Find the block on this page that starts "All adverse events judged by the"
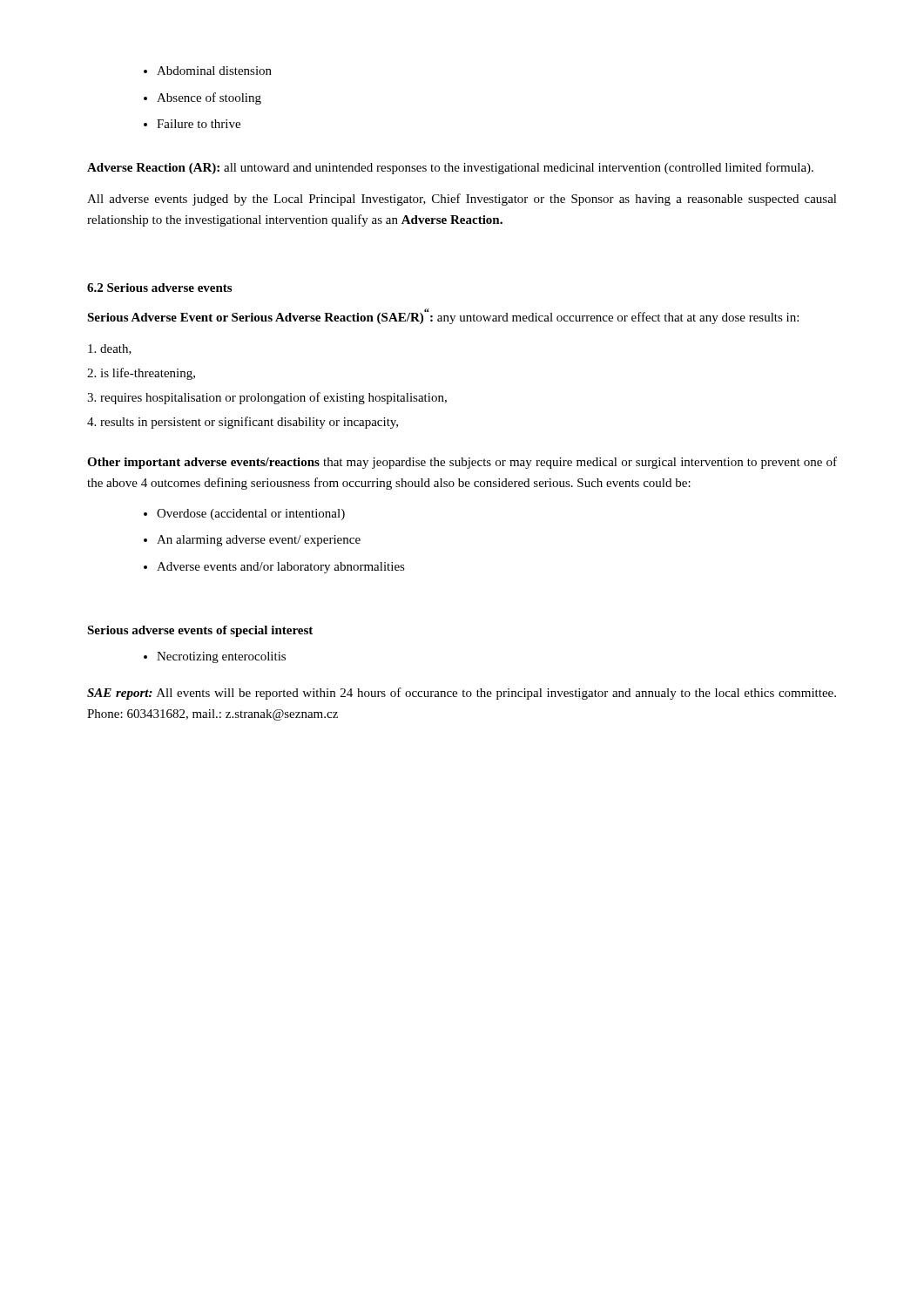 click(462, 209)
